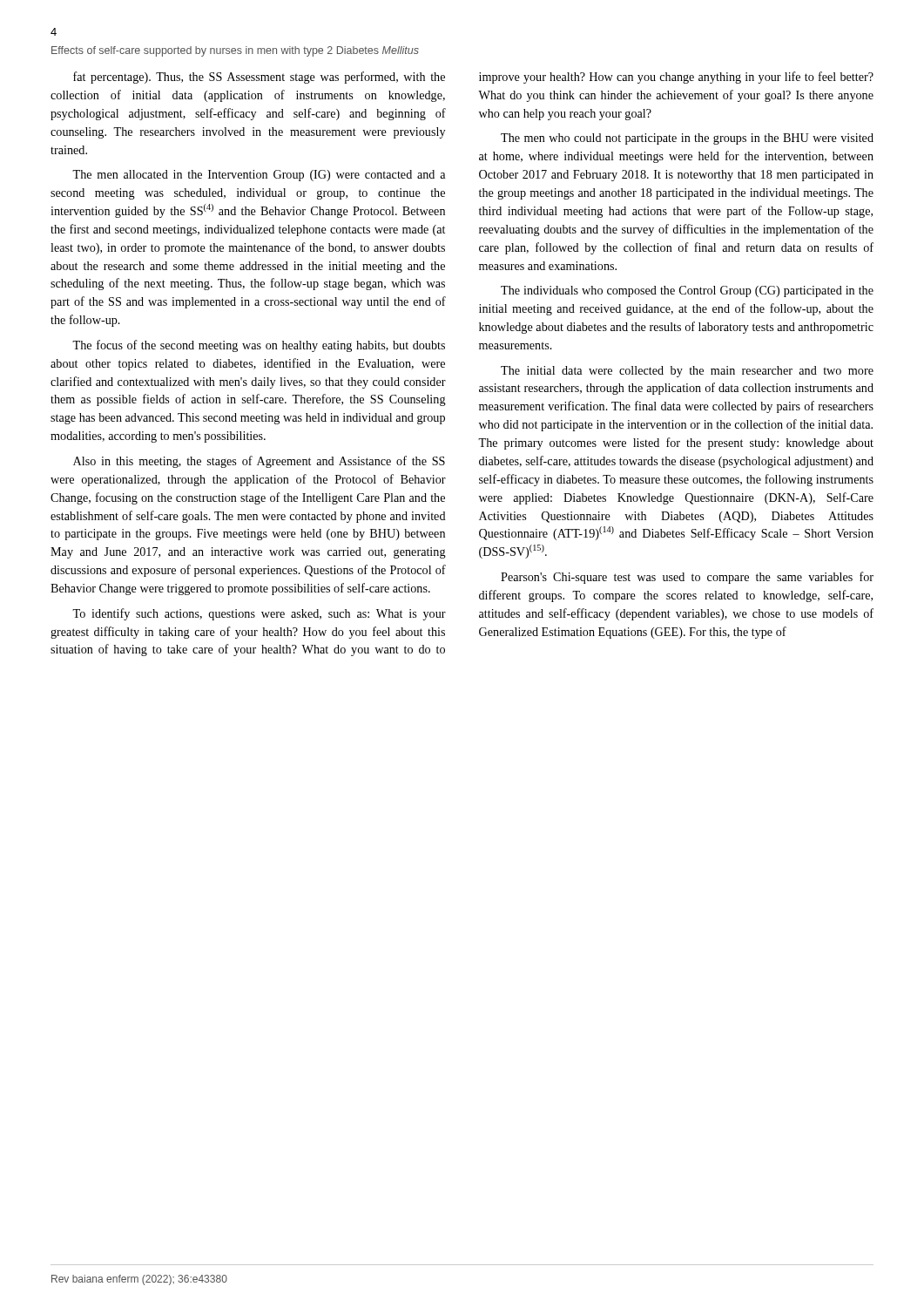Locate the block of text that opens with "The men allocated in"
The height and width of the screenshot is (1307, 924).
click(248, 247)
